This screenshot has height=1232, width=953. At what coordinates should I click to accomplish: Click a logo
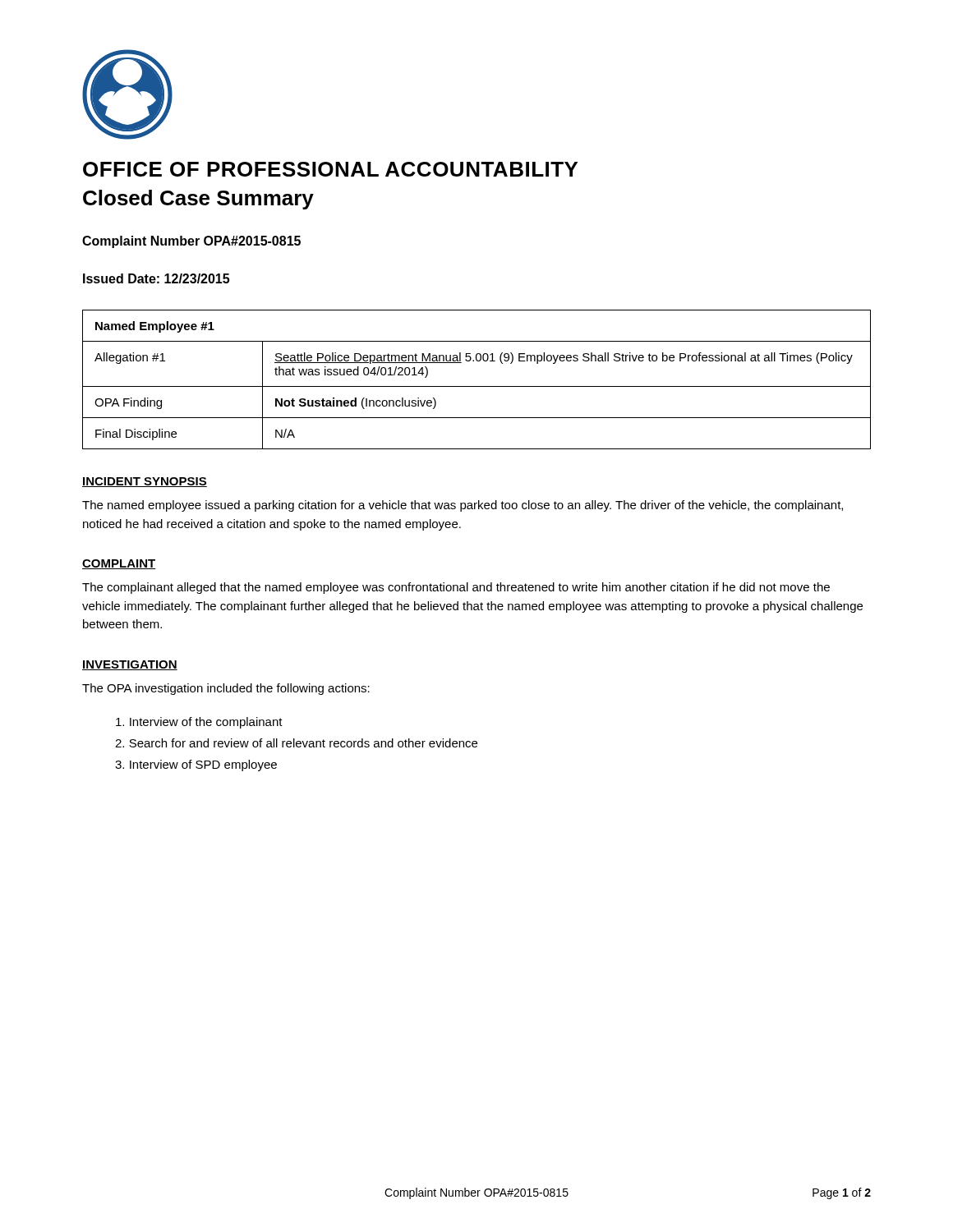[476, 96]
